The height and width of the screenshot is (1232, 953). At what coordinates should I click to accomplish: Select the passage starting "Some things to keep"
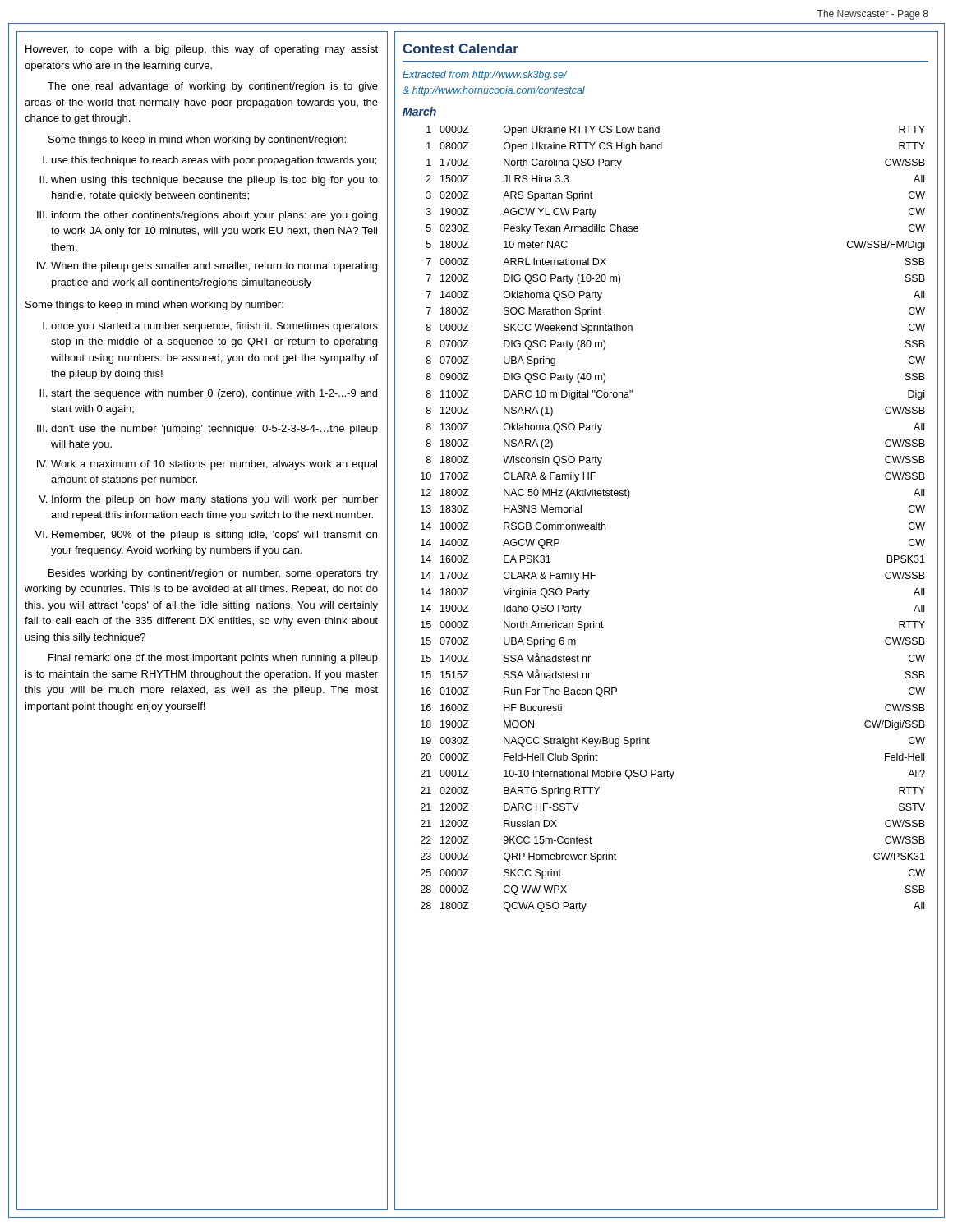201,305
